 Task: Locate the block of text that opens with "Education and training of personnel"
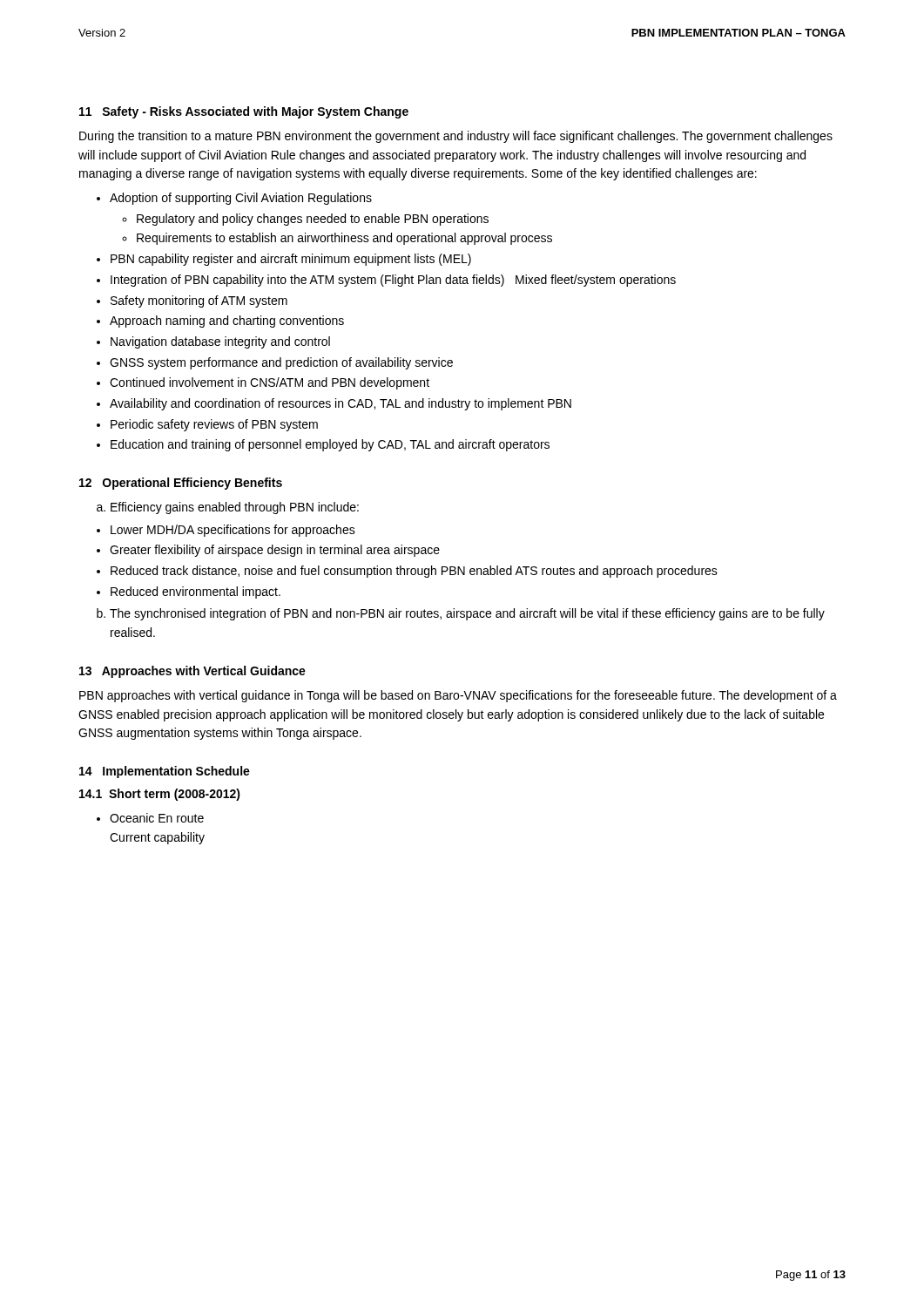(x=330, y=445)
